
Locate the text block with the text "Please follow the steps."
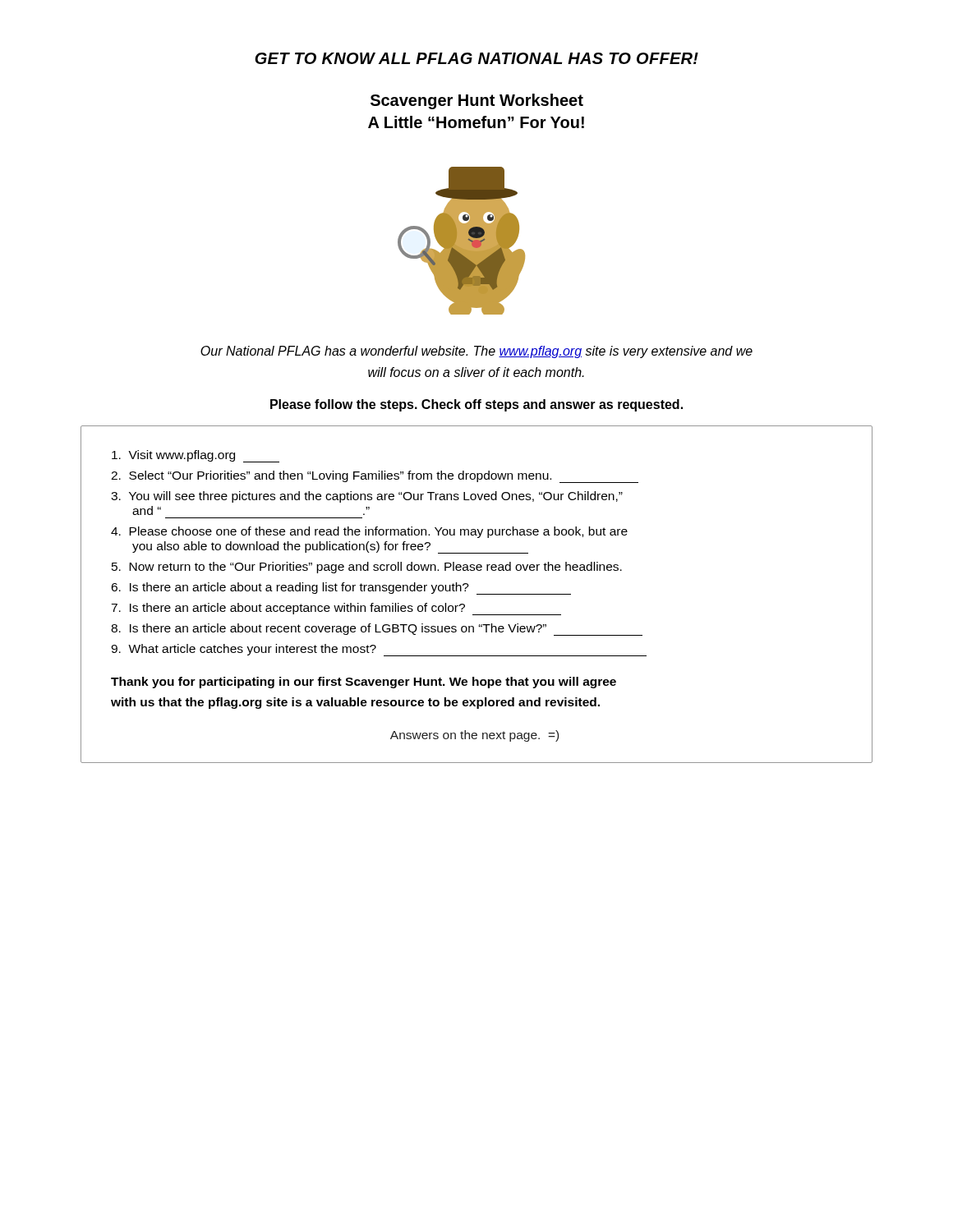476,404
